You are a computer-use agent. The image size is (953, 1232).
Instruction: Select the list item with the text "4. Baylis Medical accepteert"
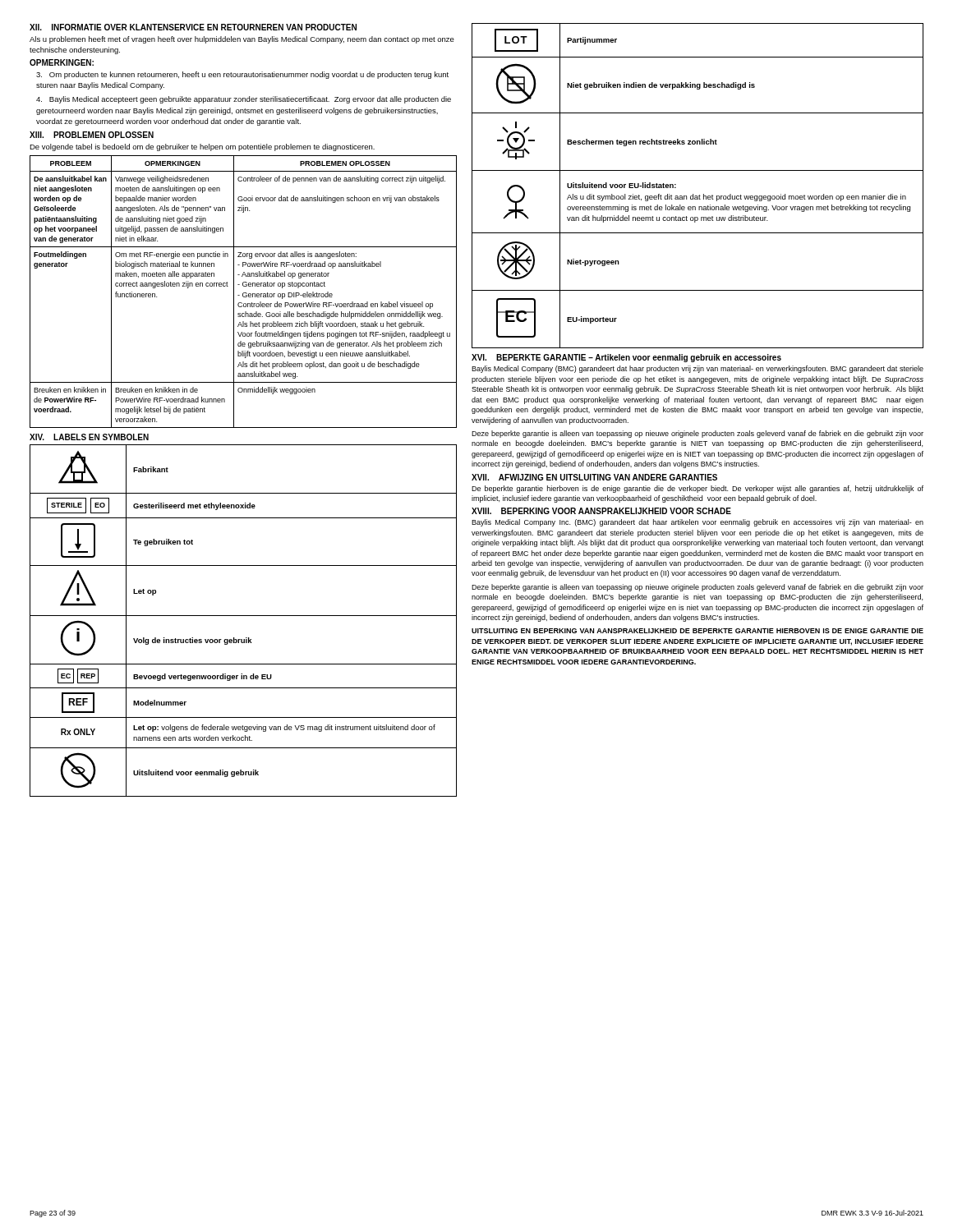point(244,110)
